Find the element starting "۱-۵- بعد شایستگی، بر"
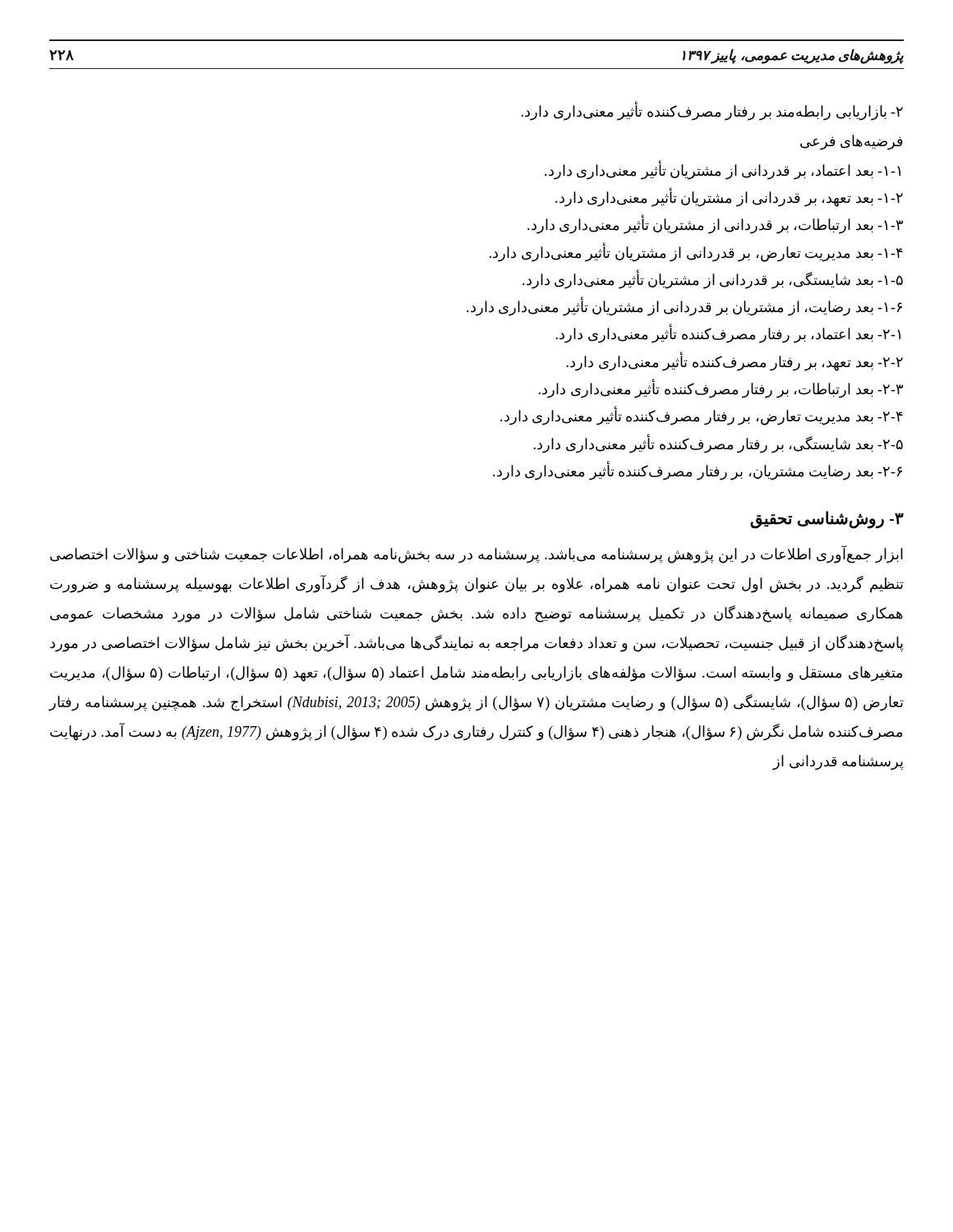 [x=713, y=280]
